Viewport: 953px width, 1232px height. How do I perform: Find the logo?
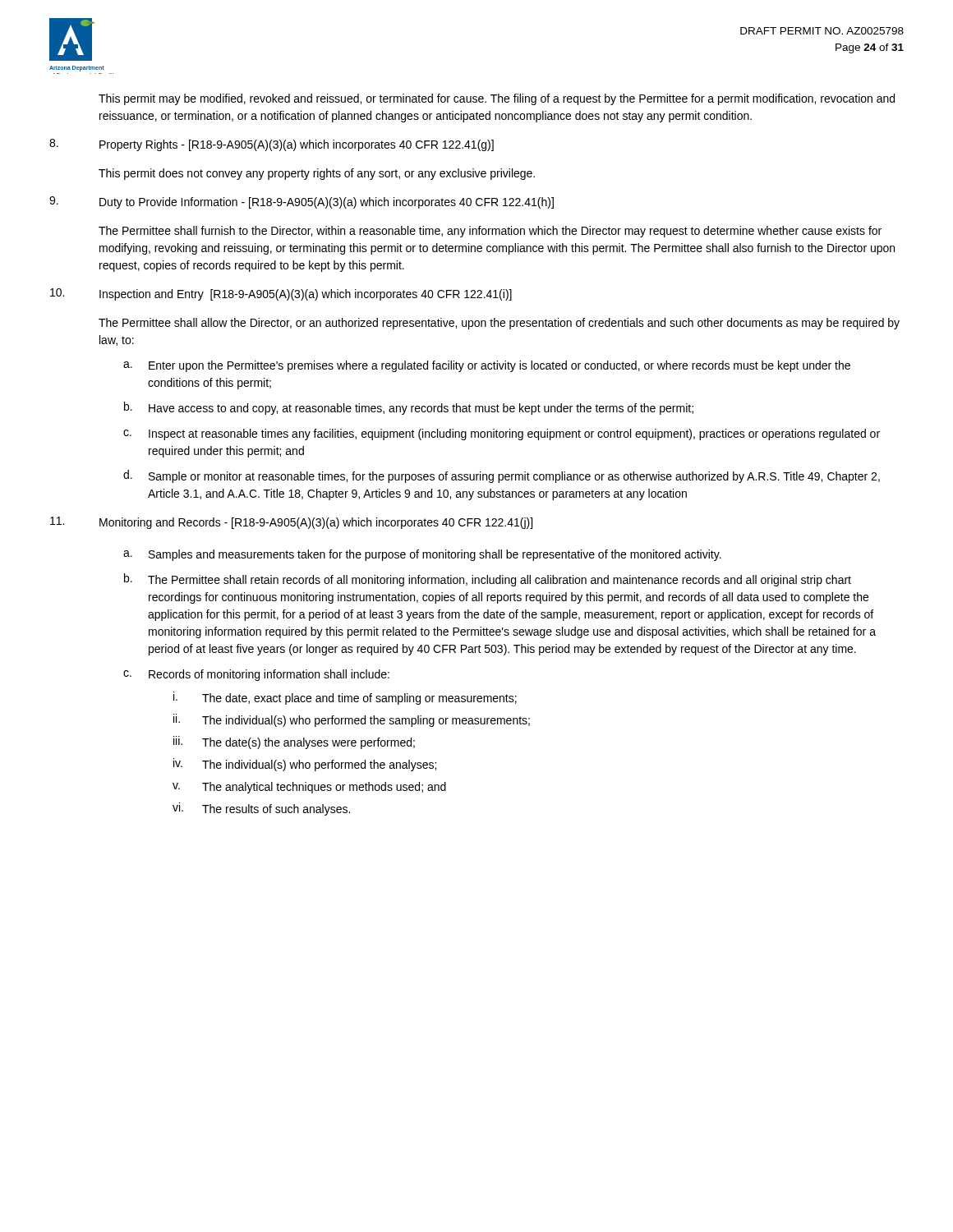pyautogui.click(x=86, y=46)
